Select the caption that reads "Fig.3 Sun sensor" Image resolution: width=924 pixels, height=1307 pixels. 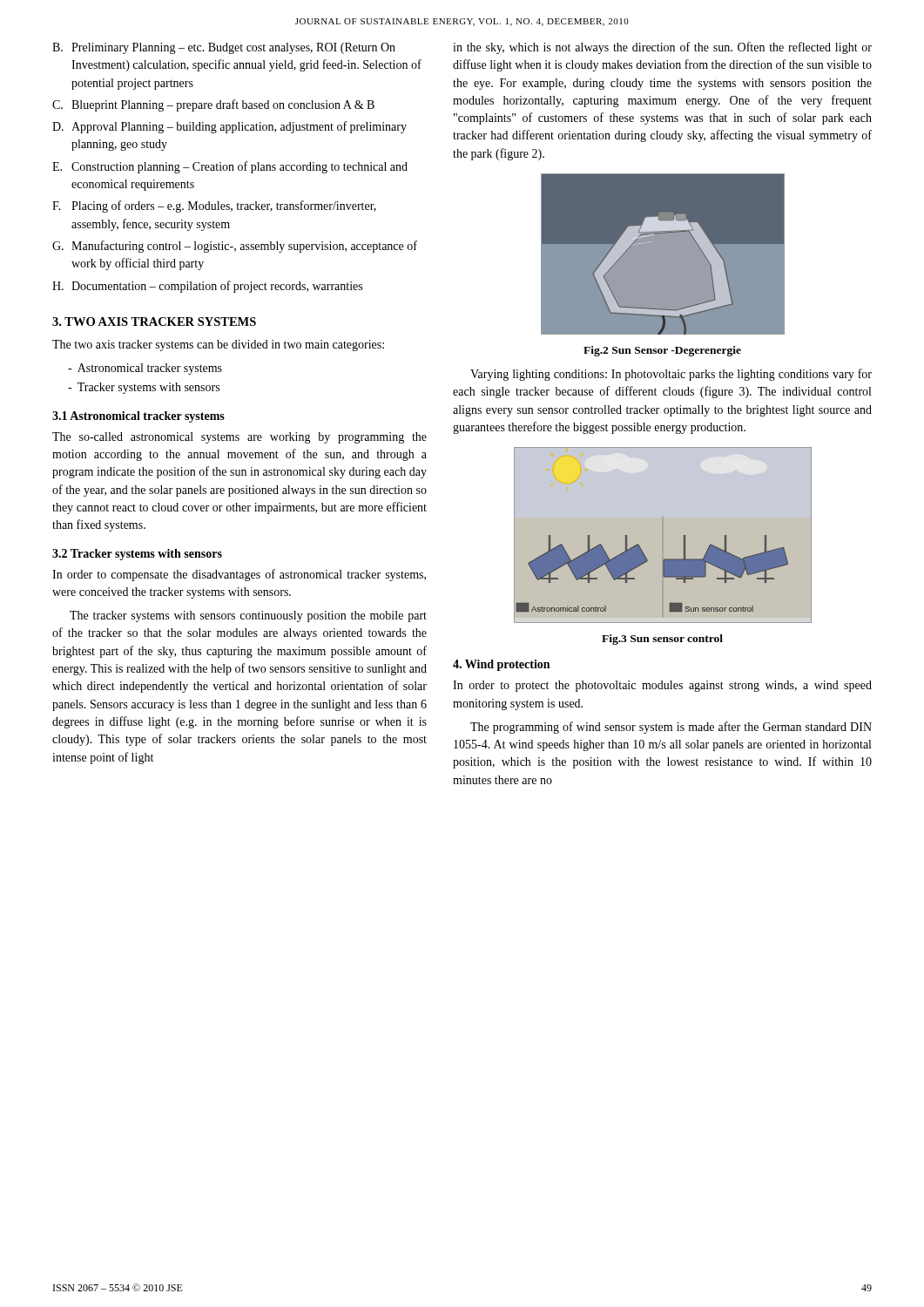662,638
